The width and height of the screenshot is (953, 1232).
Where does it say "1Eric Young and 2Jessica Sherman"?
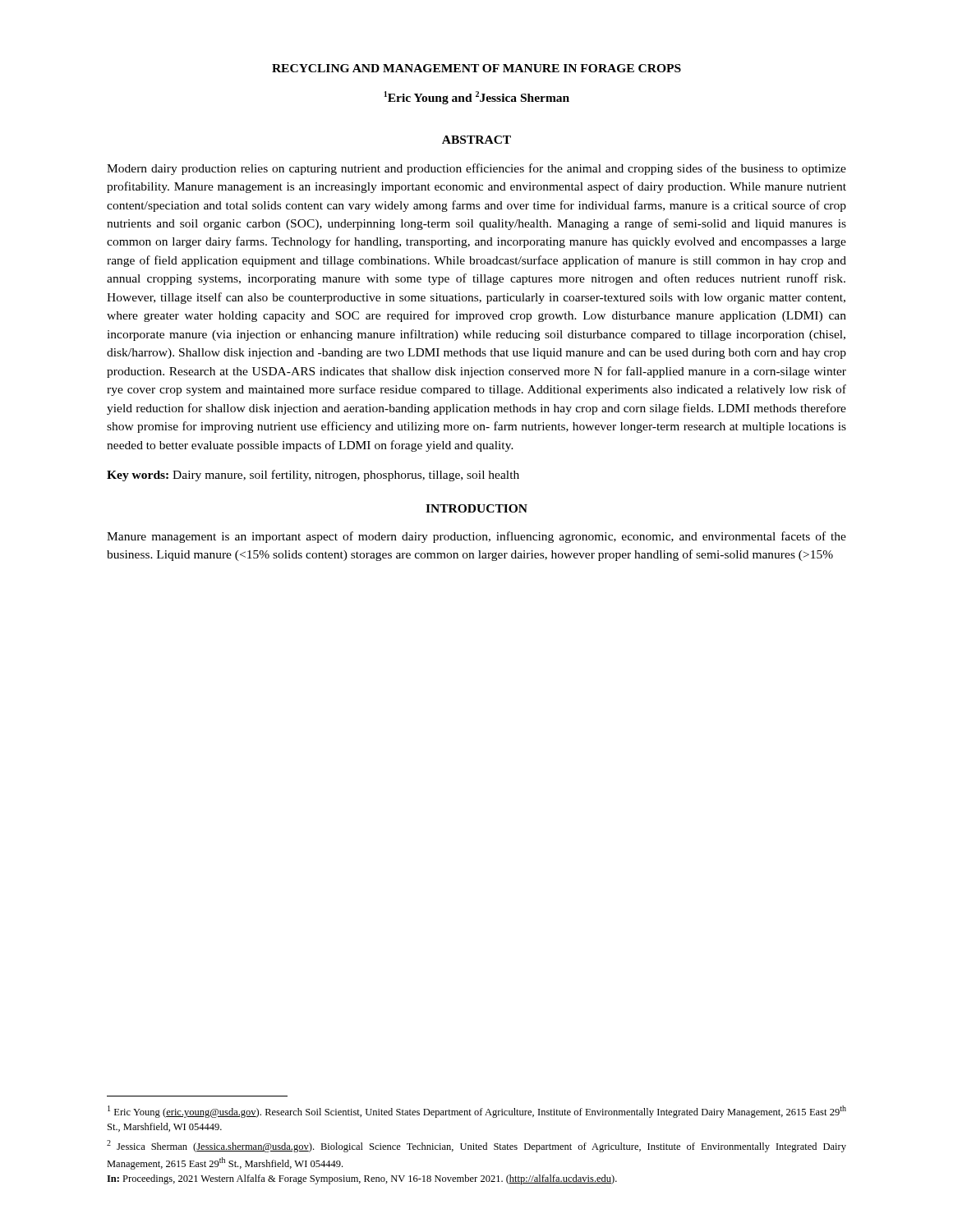[476, 97]
